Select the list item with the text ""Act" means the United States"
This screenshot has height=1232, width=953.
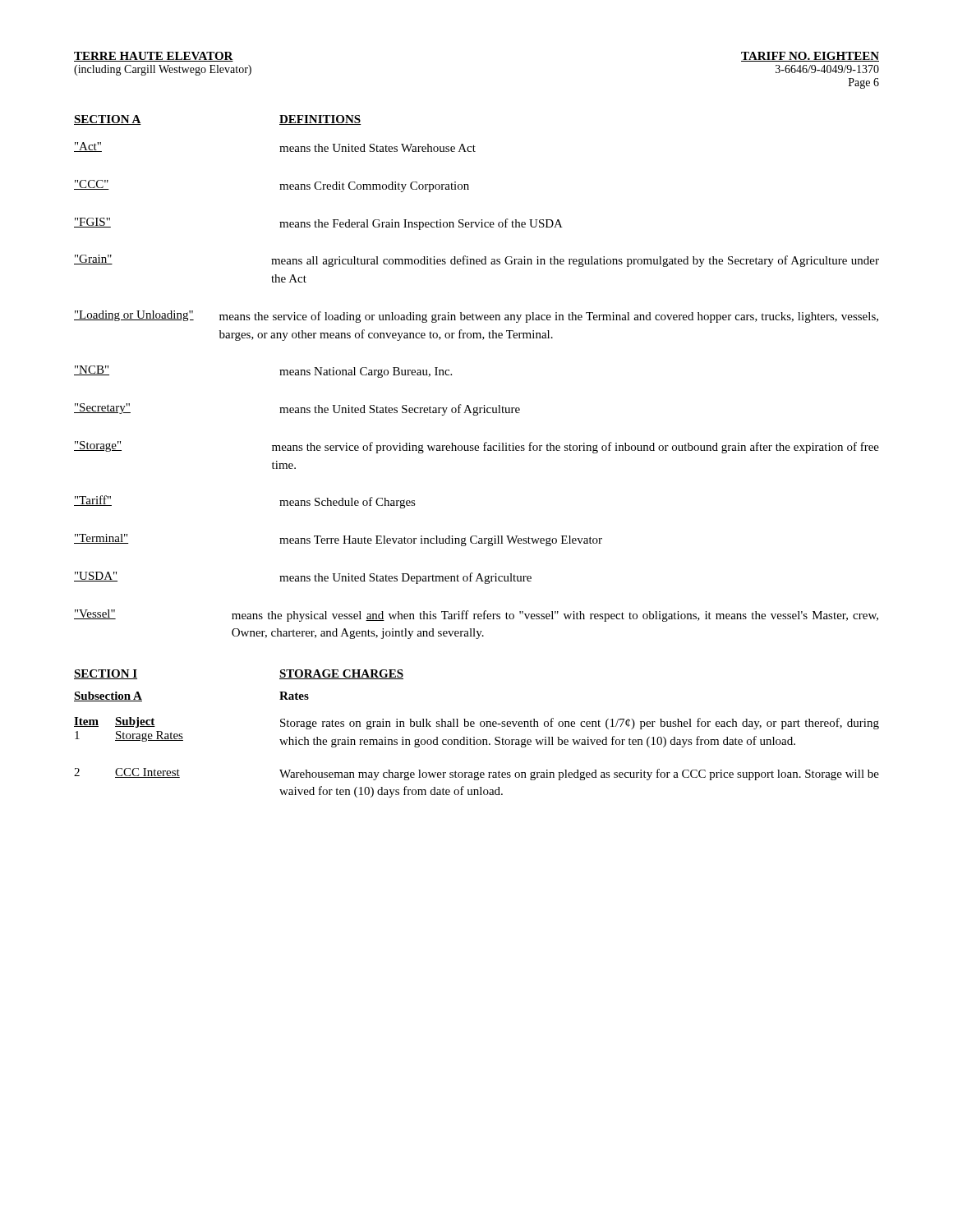(275, 153)
